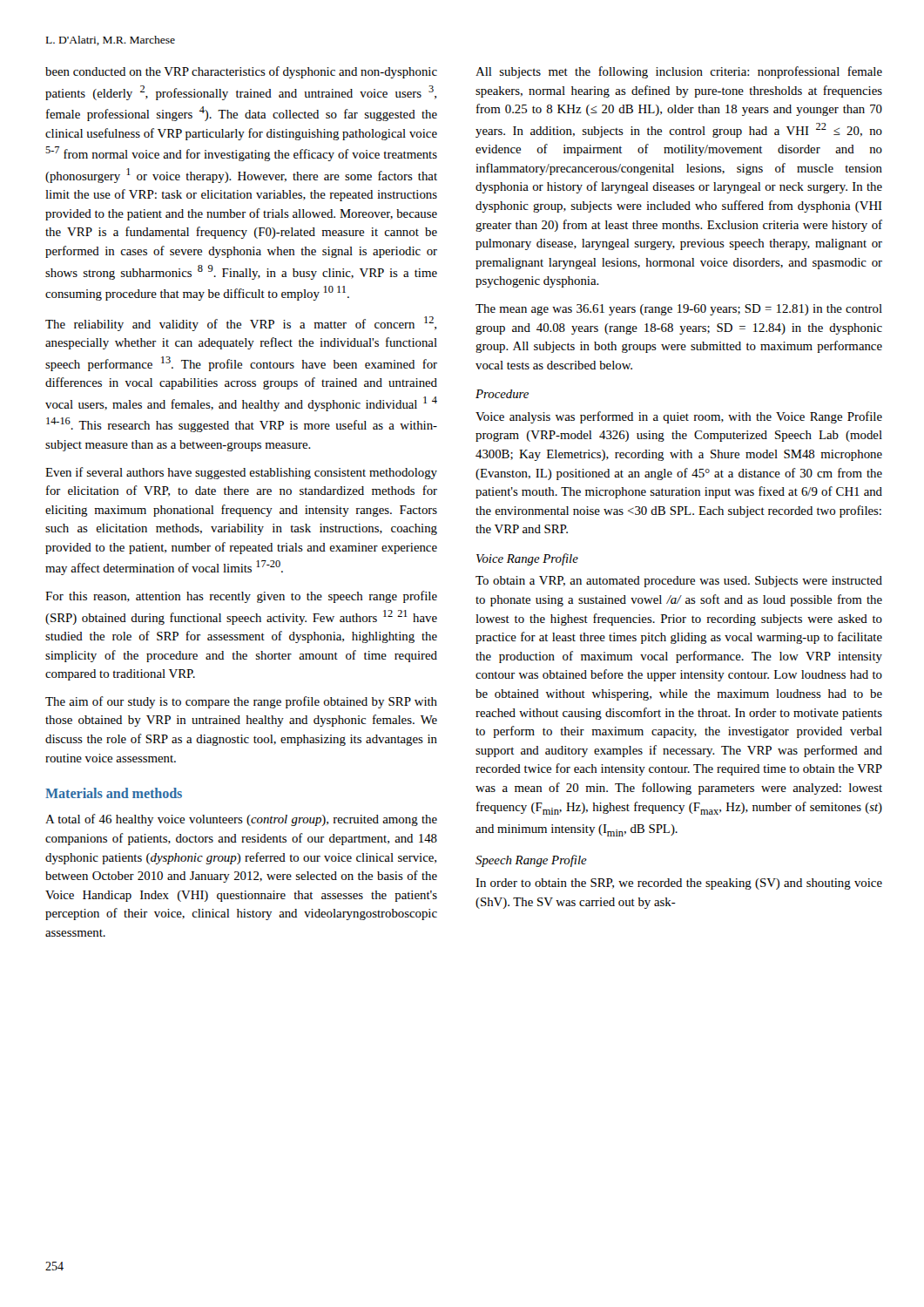Navigate to the passage starting "been conducted on the VRP characteristics of"
This screenshot has height=1307, width=924.
(x=241, y=183)
